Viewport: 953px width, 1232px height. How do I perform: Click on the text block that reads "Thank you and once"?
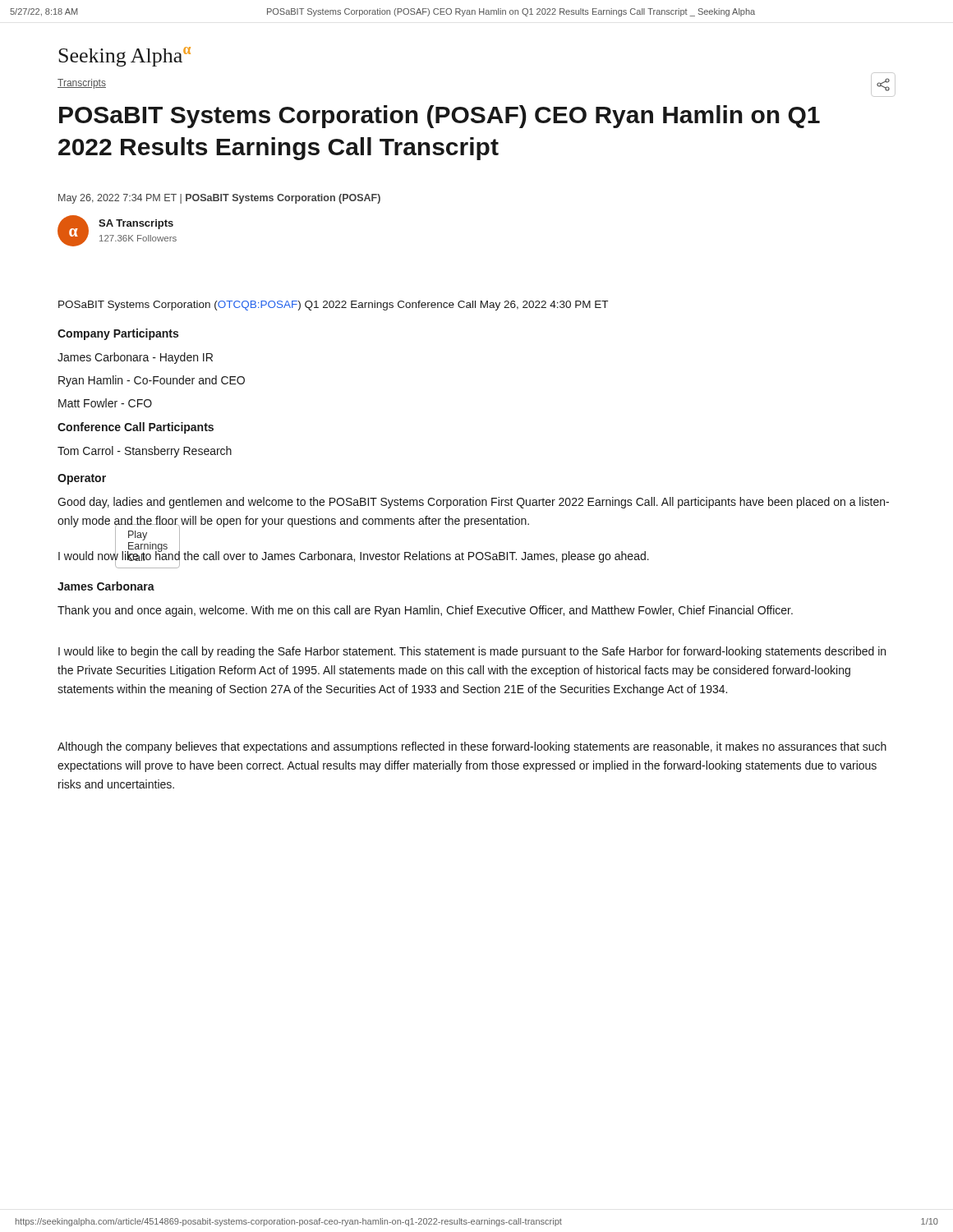click(426, 610)
